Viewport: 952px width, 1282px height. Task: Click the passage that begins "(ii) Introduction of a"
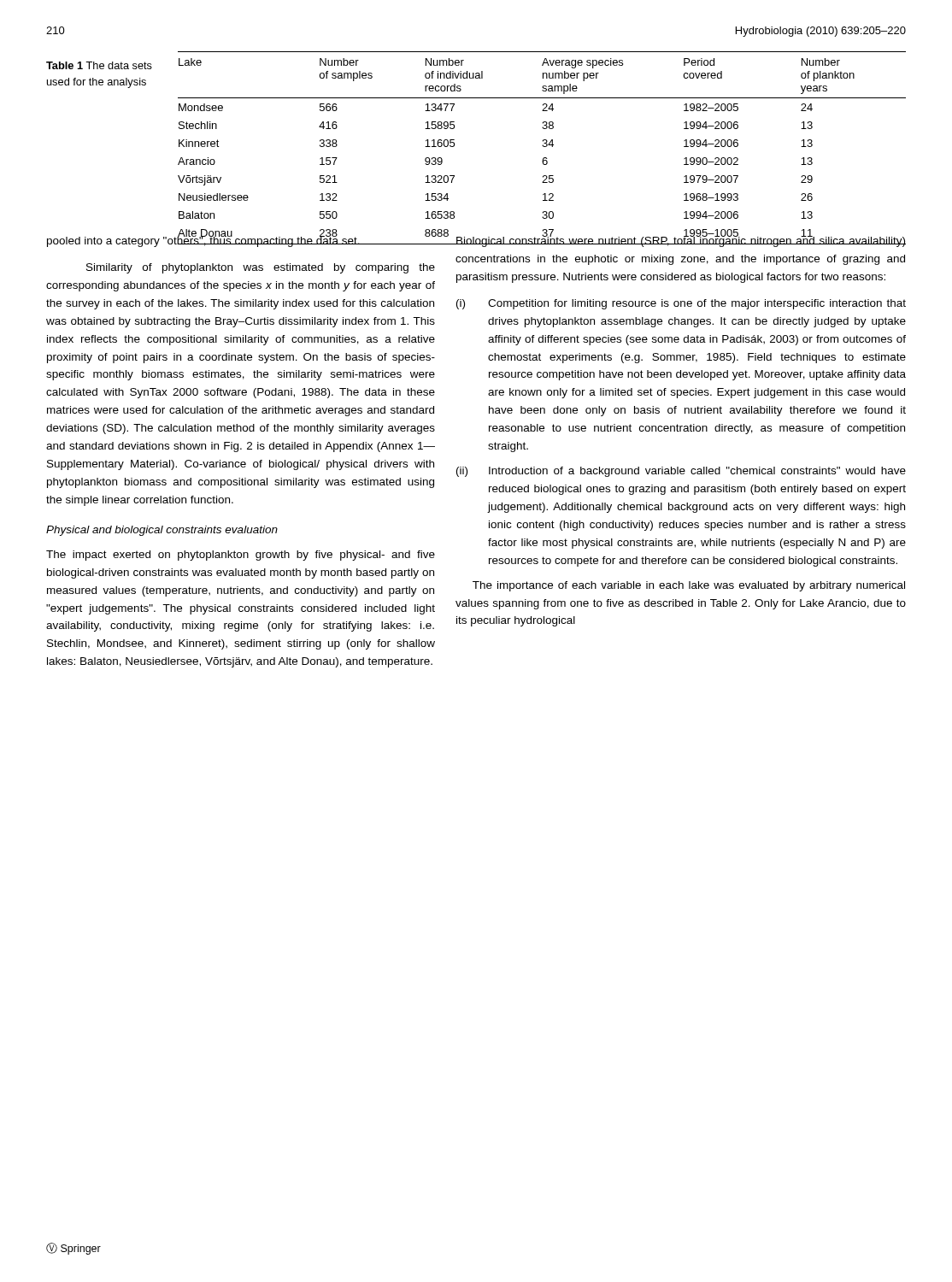[x=681, y=516]
